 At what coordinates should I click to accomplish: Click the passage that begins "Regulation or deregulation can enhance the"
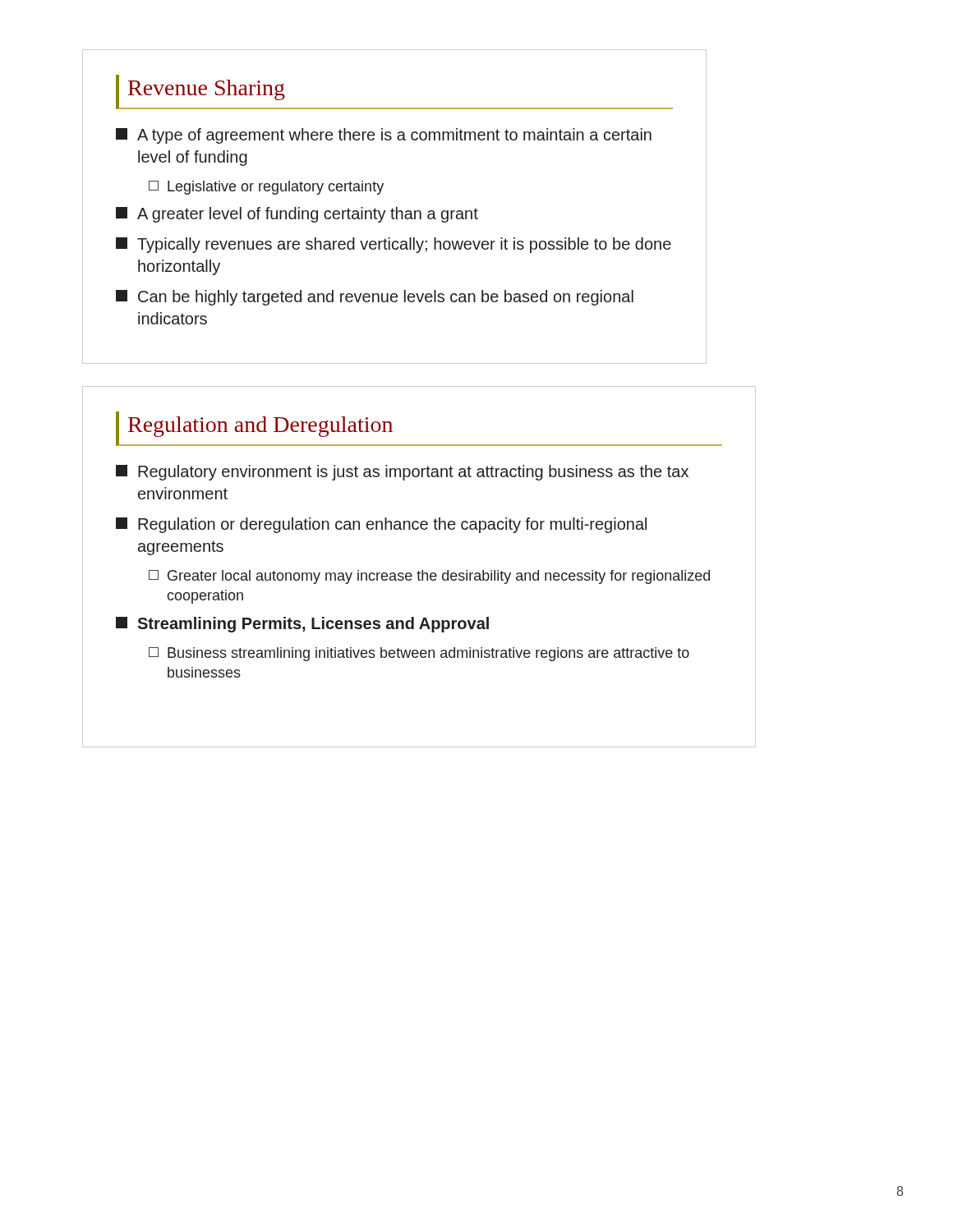pos(419,536)
